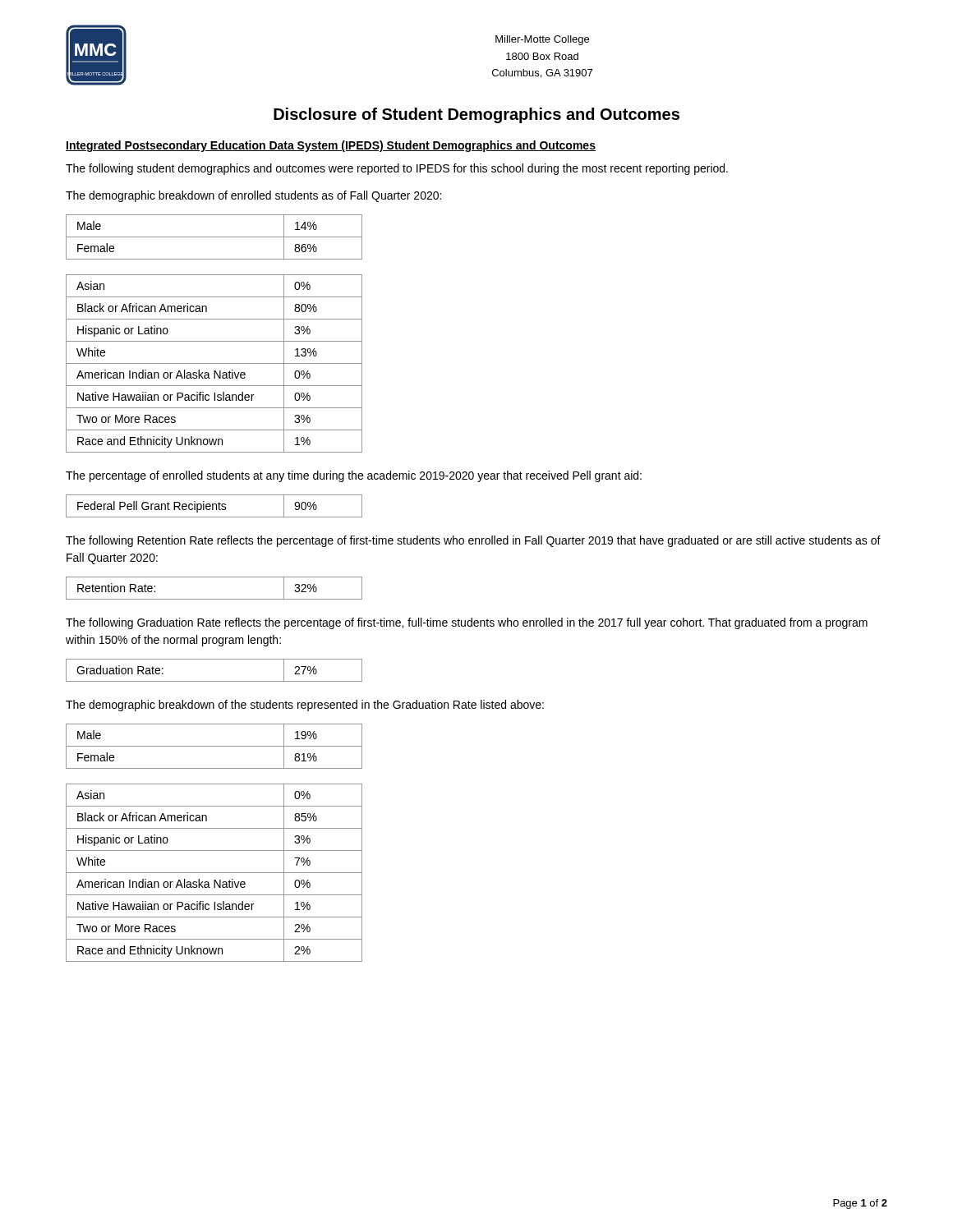Locate the element starting "The following Retention Rate reflects the"

coord(473,549)
